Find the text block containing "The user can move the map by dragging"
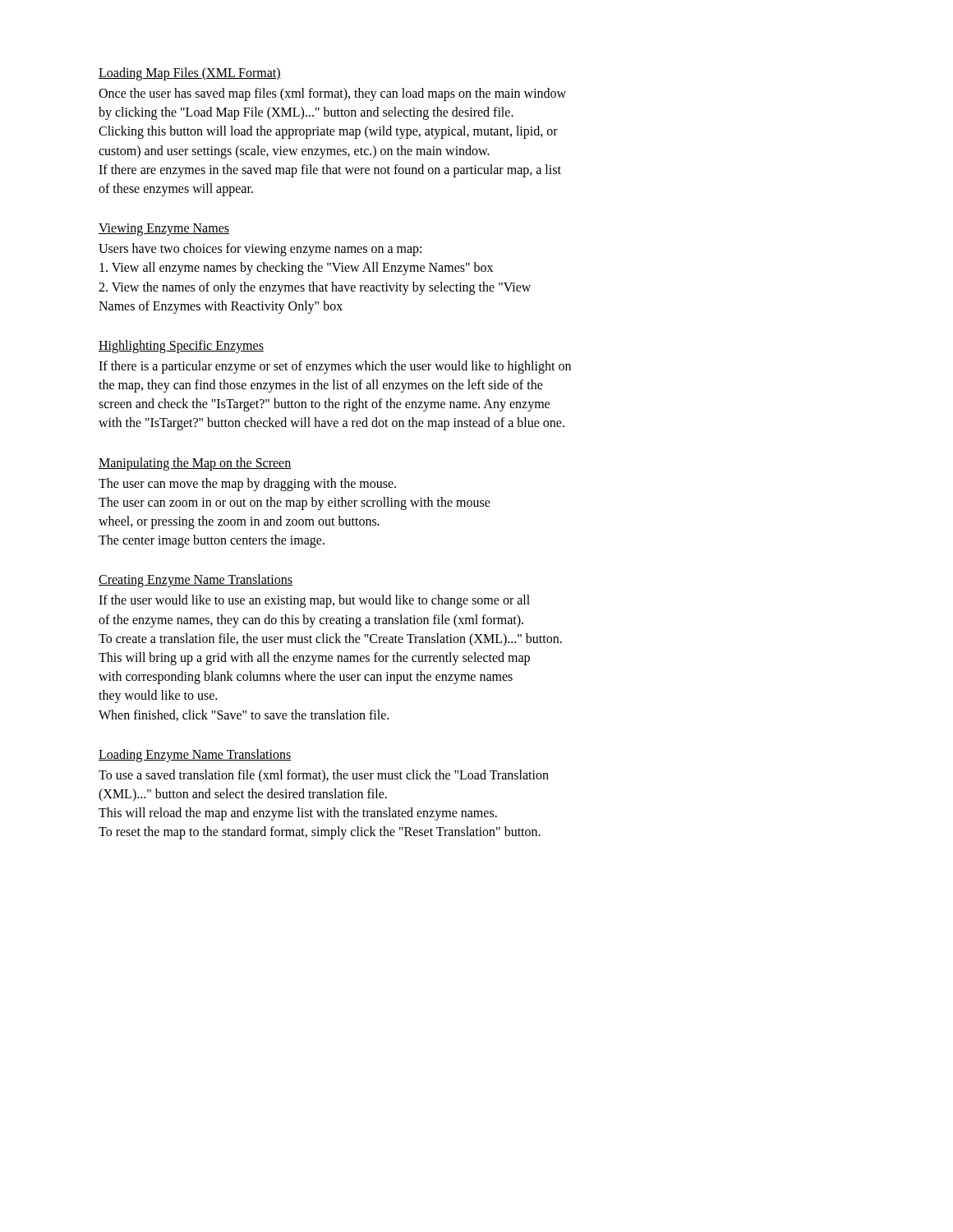 (294, 512)
